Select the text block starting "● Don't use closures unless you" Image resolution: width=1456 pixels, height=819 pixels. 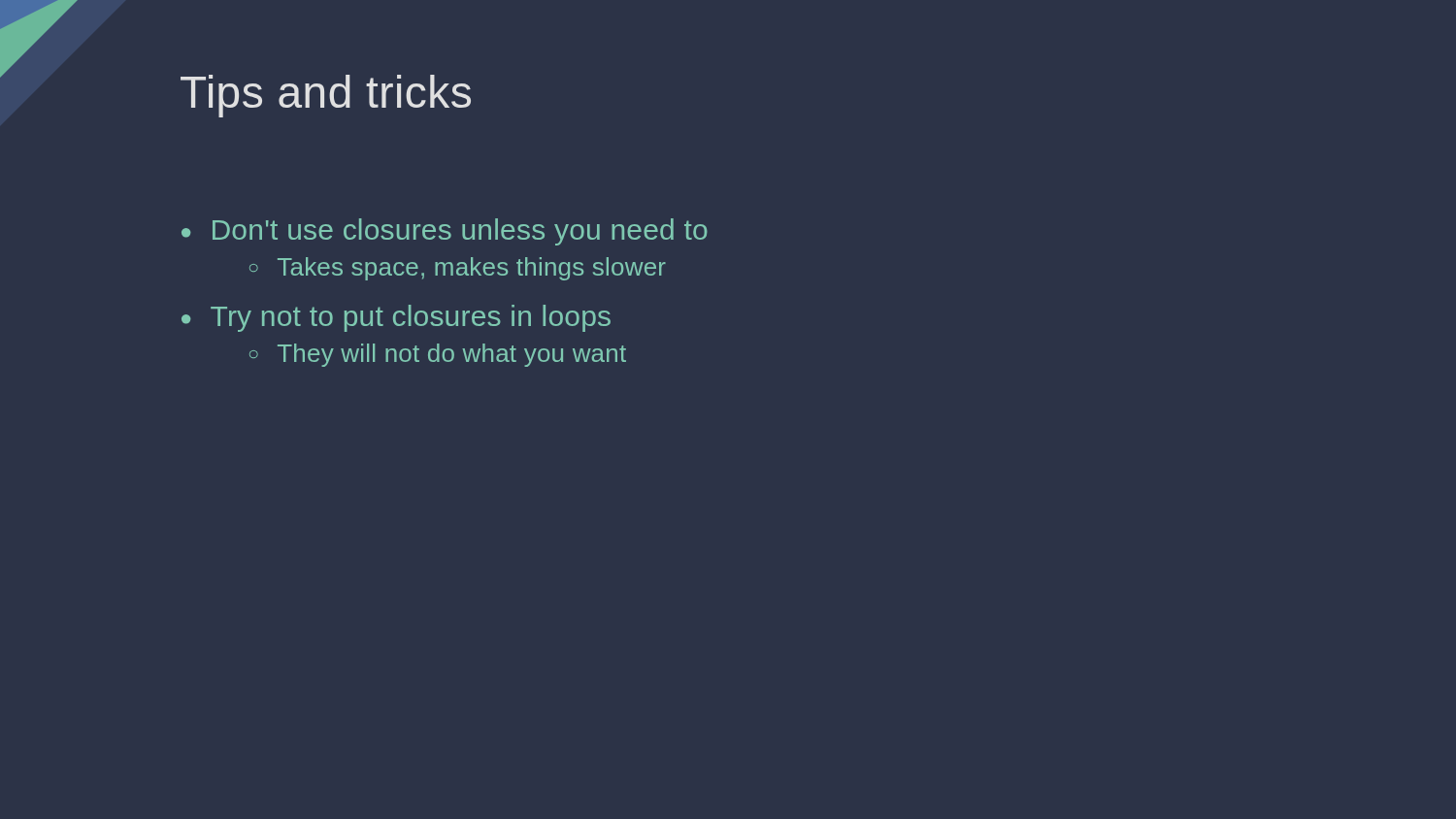tap(444, 230)
